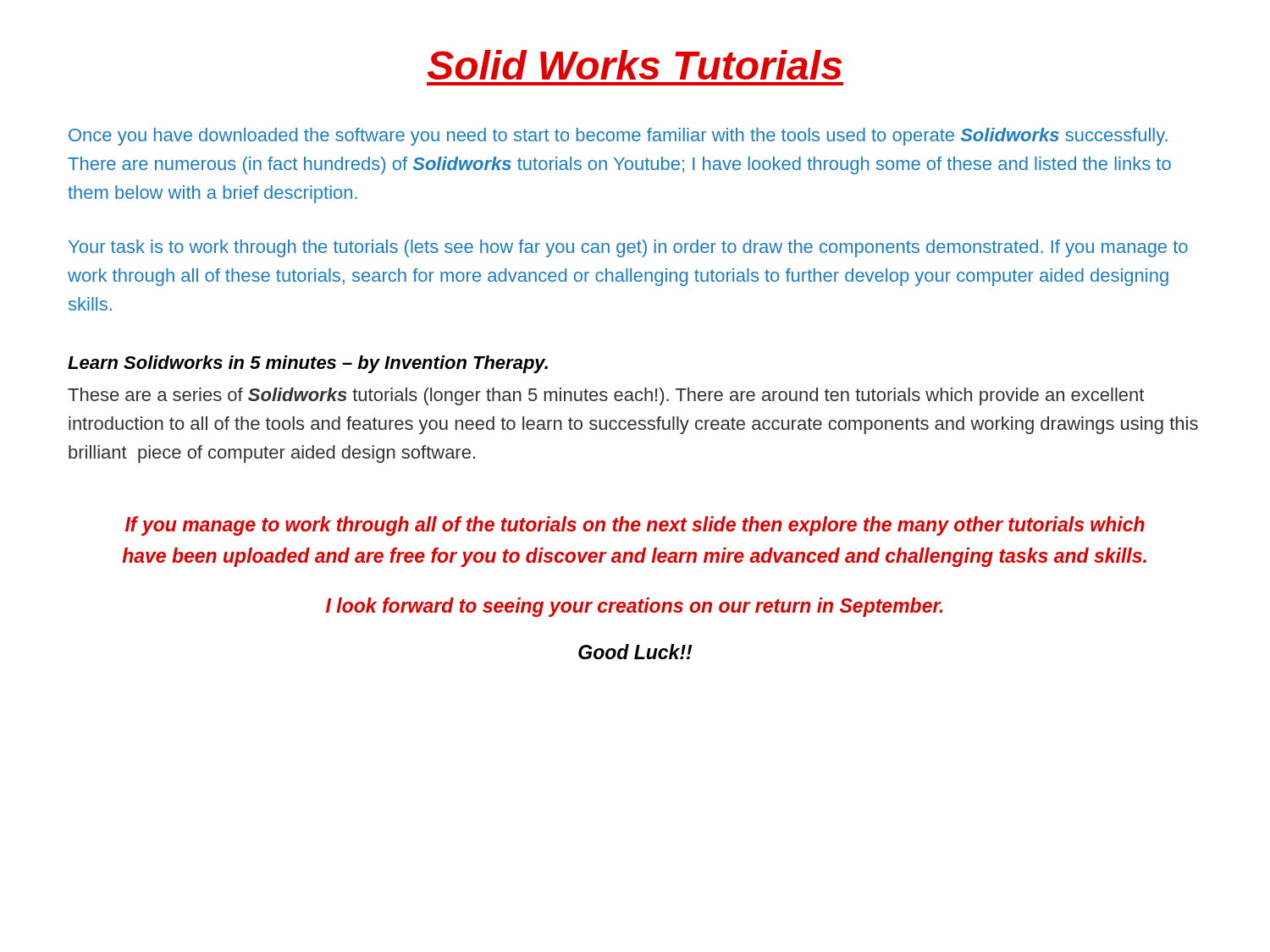This screenshot has height=952, width=1270.
Task: Click the passage that begins "Your task is to"
Action: click(628, 276)
